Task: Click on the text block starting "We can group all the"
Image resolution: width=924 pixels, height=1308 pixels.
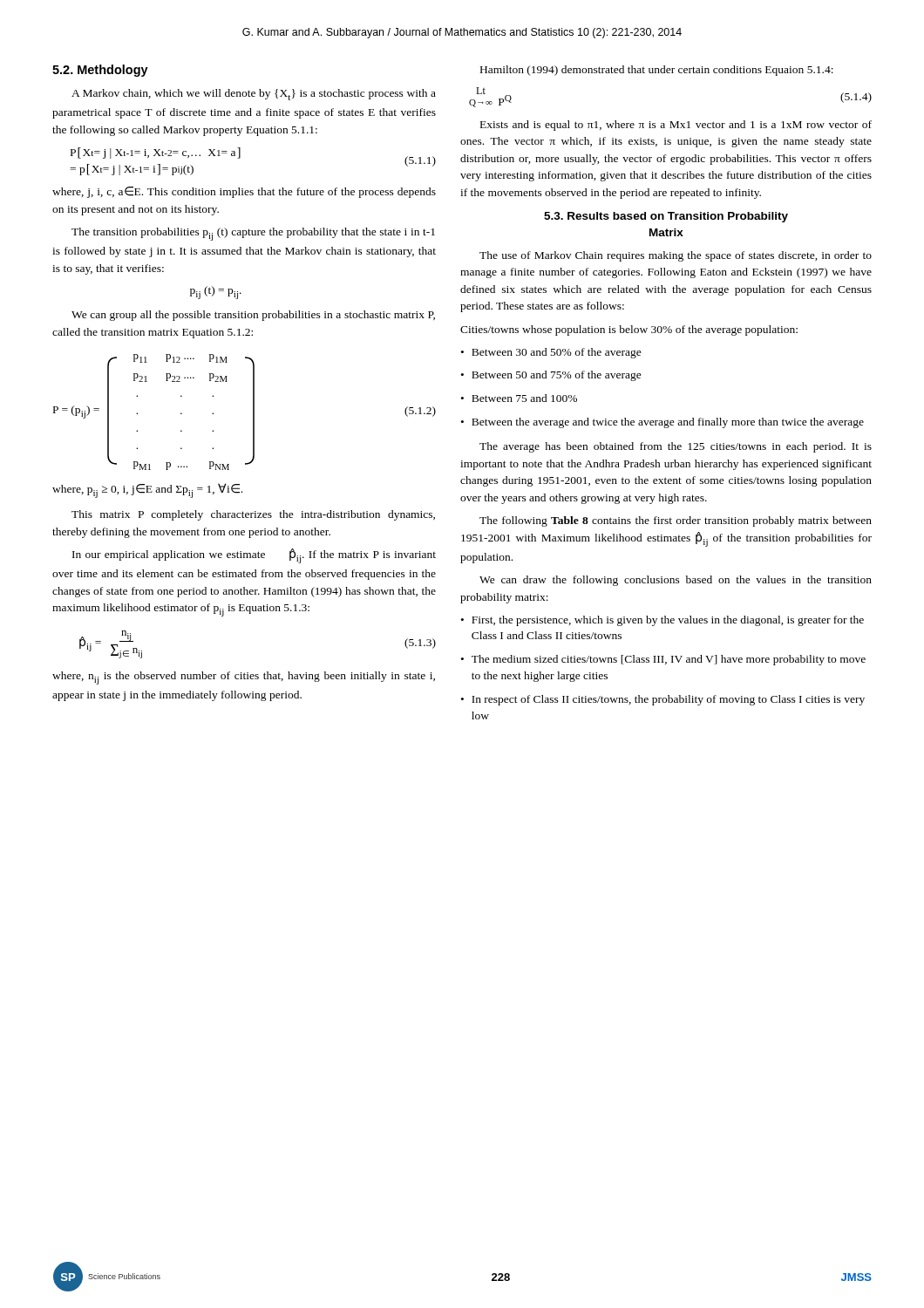Action: 244,323
